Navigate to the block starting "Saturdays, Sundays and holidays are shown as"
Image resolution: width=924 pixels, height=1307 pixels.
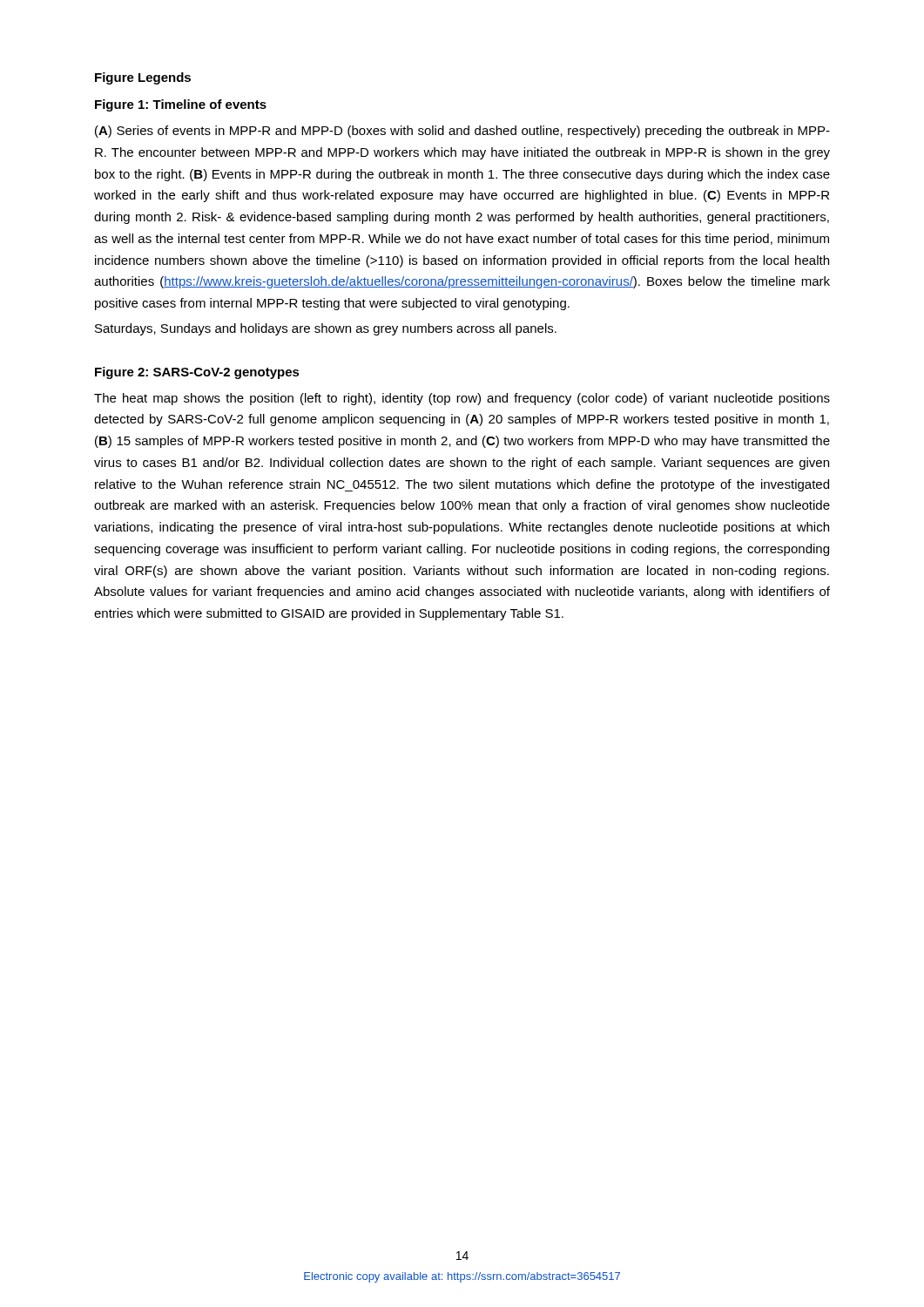pos(326,328)
